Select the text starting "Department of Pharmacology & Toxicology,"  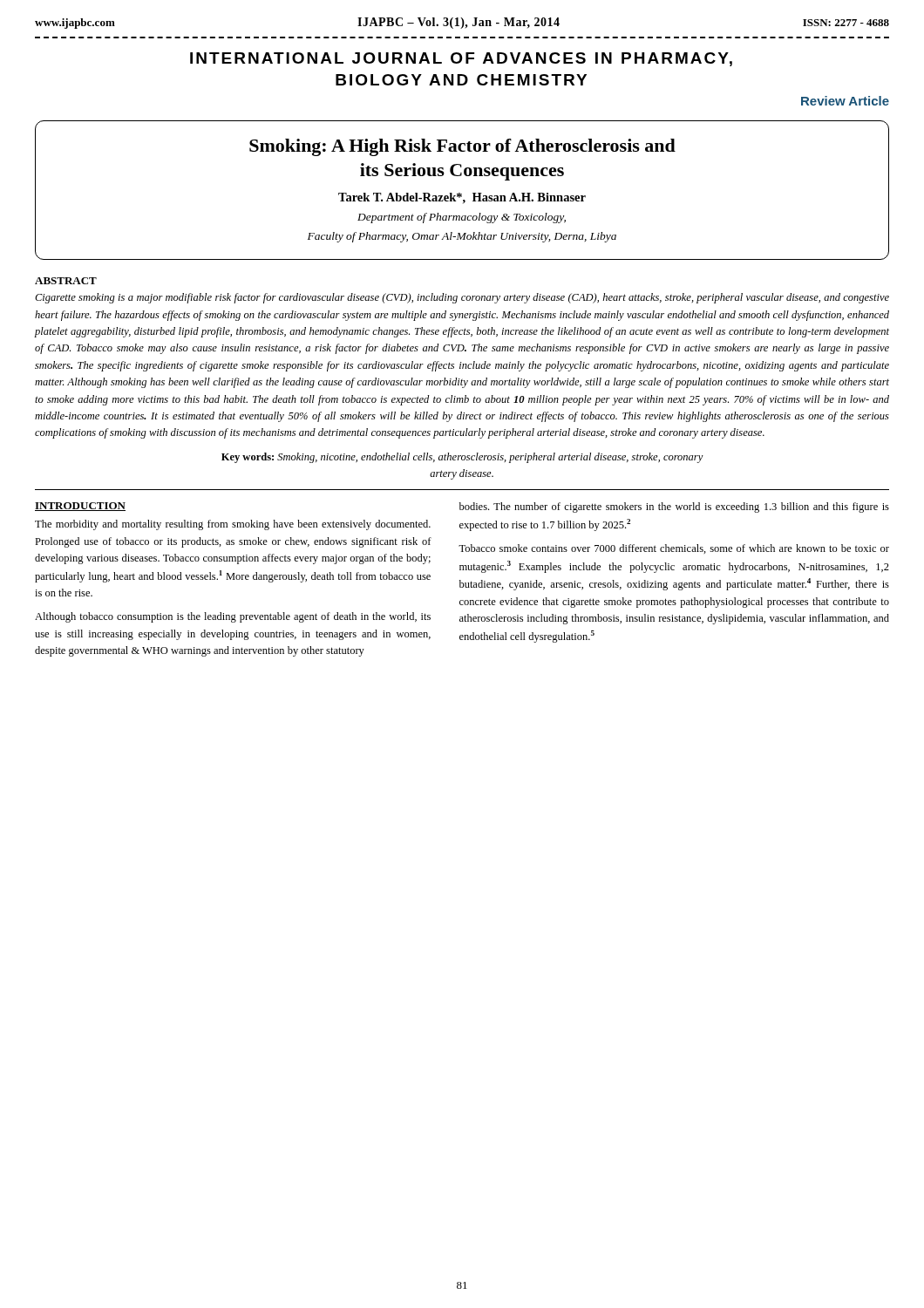coord(462,216)
